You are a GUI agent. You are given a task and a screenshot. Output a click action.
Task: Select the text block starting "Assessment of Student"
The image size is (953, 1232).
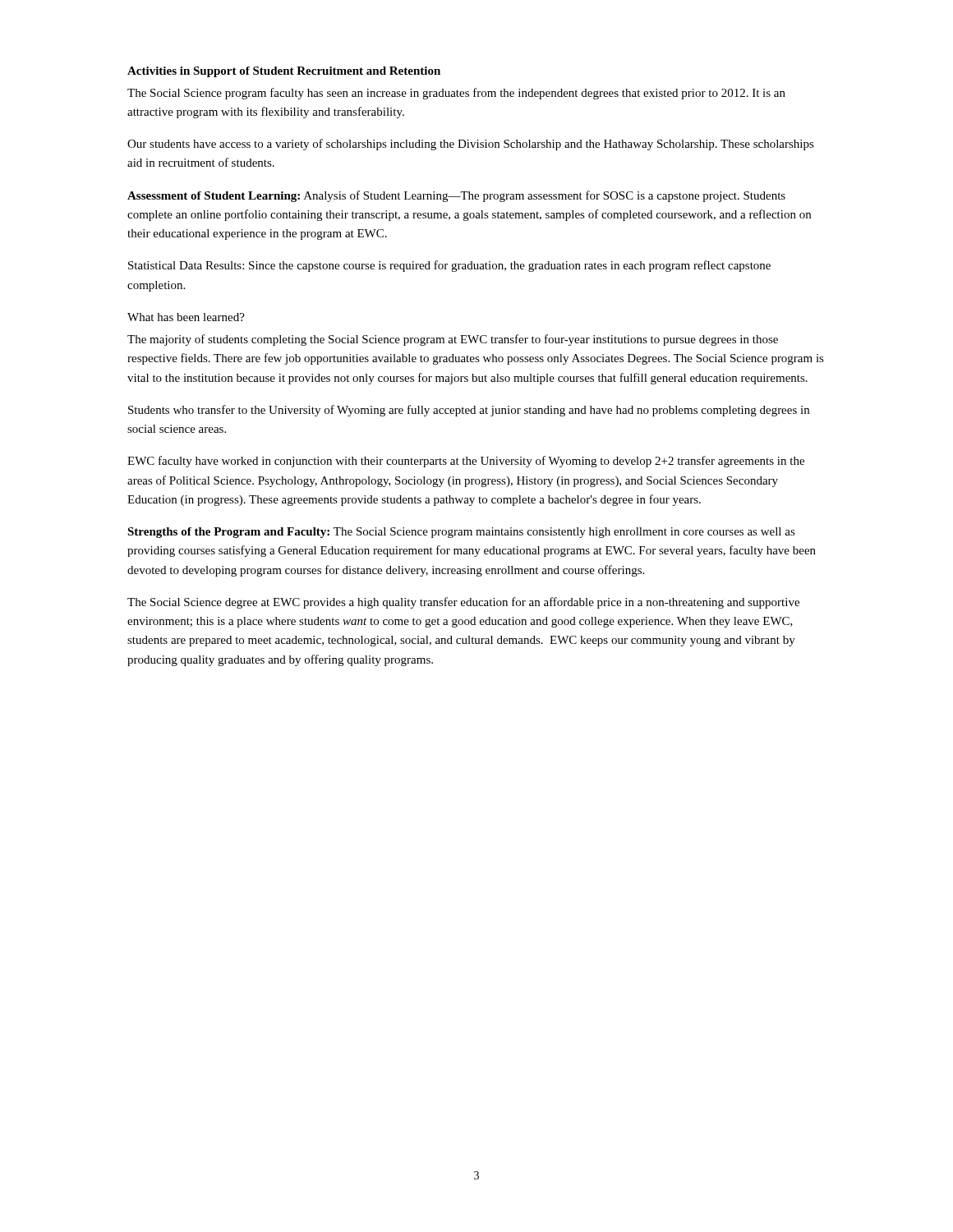click(469, 214)
